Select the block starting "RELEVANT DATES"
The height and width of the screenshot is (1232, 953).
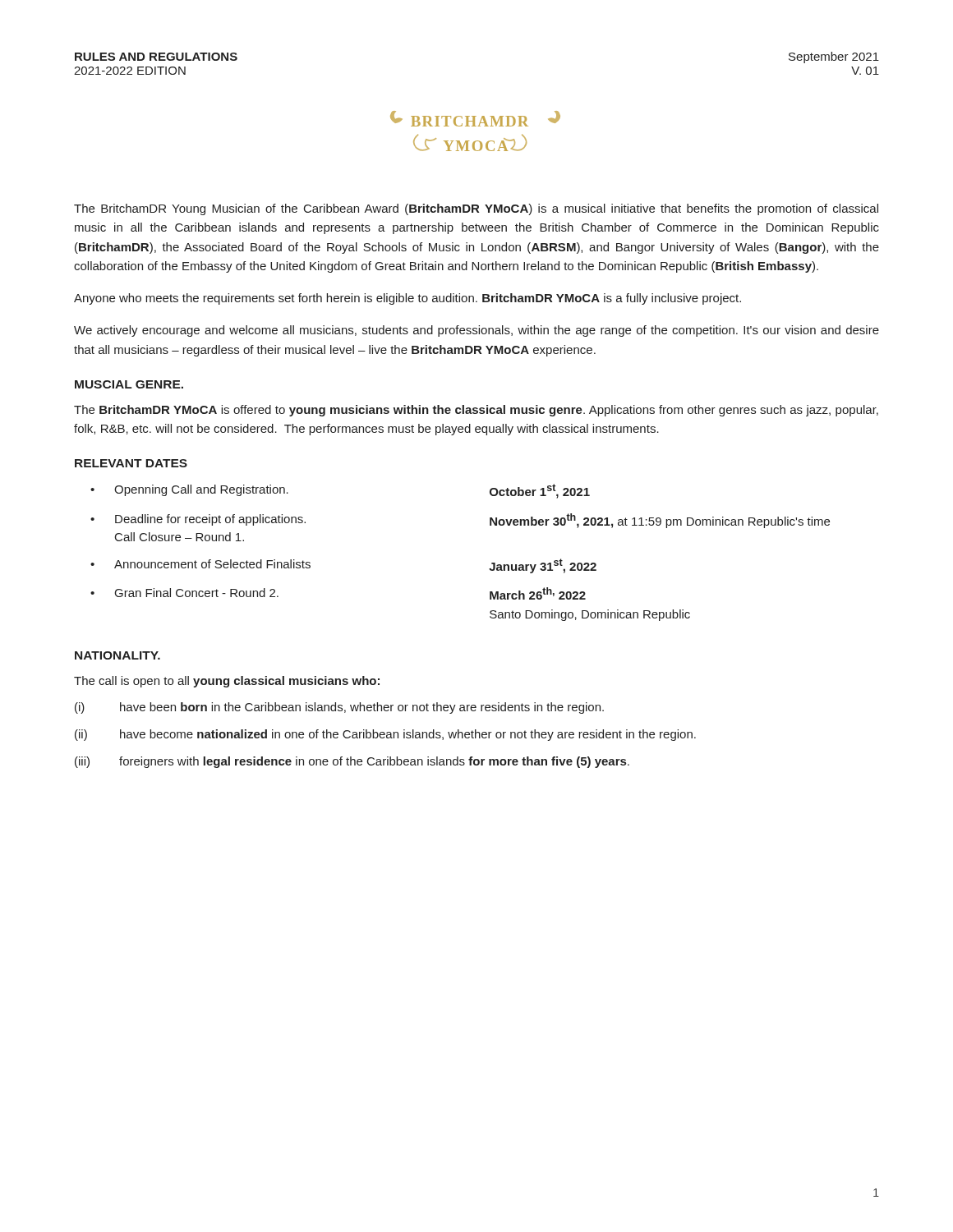coord(131,463)
